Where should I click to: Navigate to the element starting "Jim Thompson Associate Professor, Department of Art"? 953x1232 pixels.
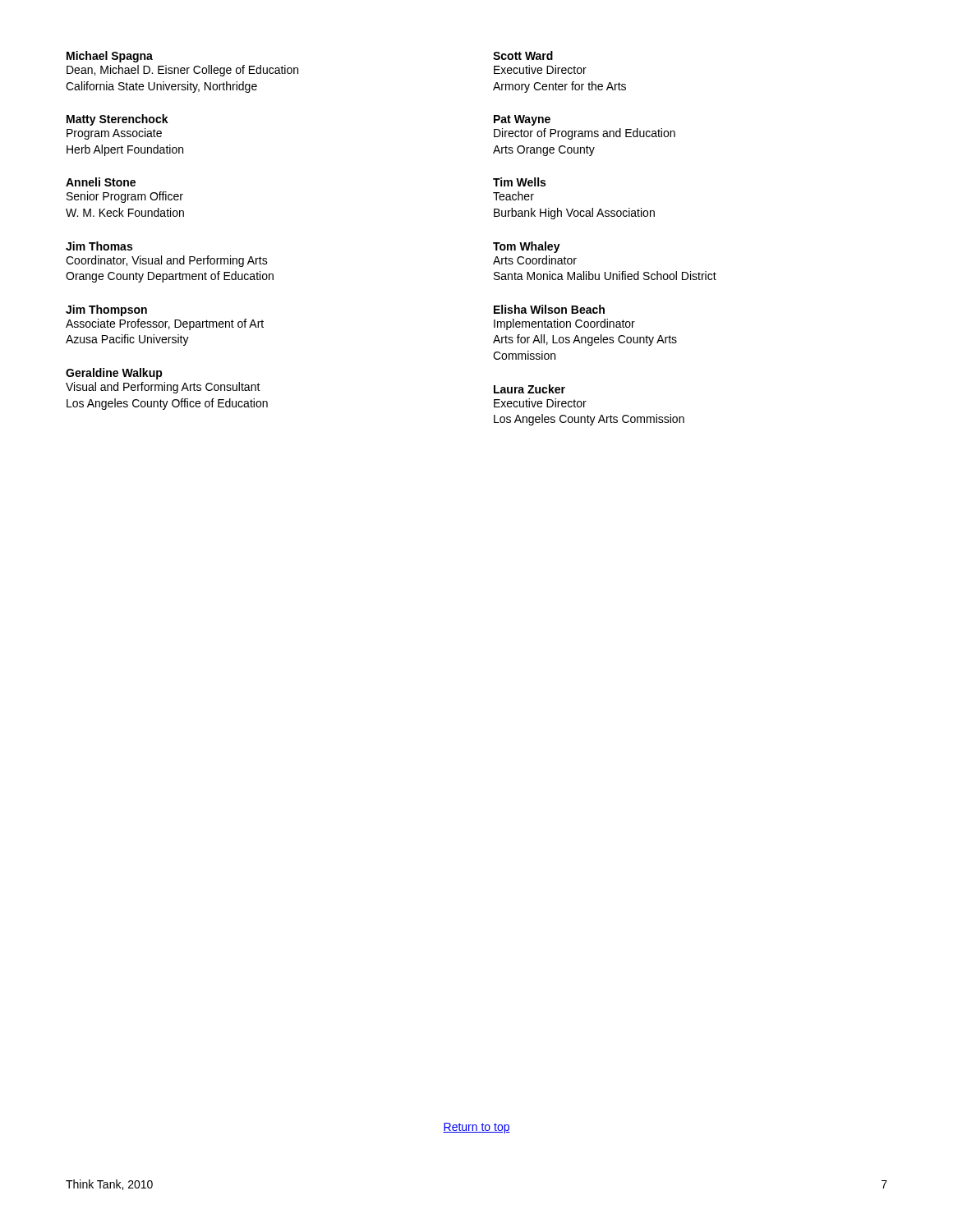[x=263, y=325]
